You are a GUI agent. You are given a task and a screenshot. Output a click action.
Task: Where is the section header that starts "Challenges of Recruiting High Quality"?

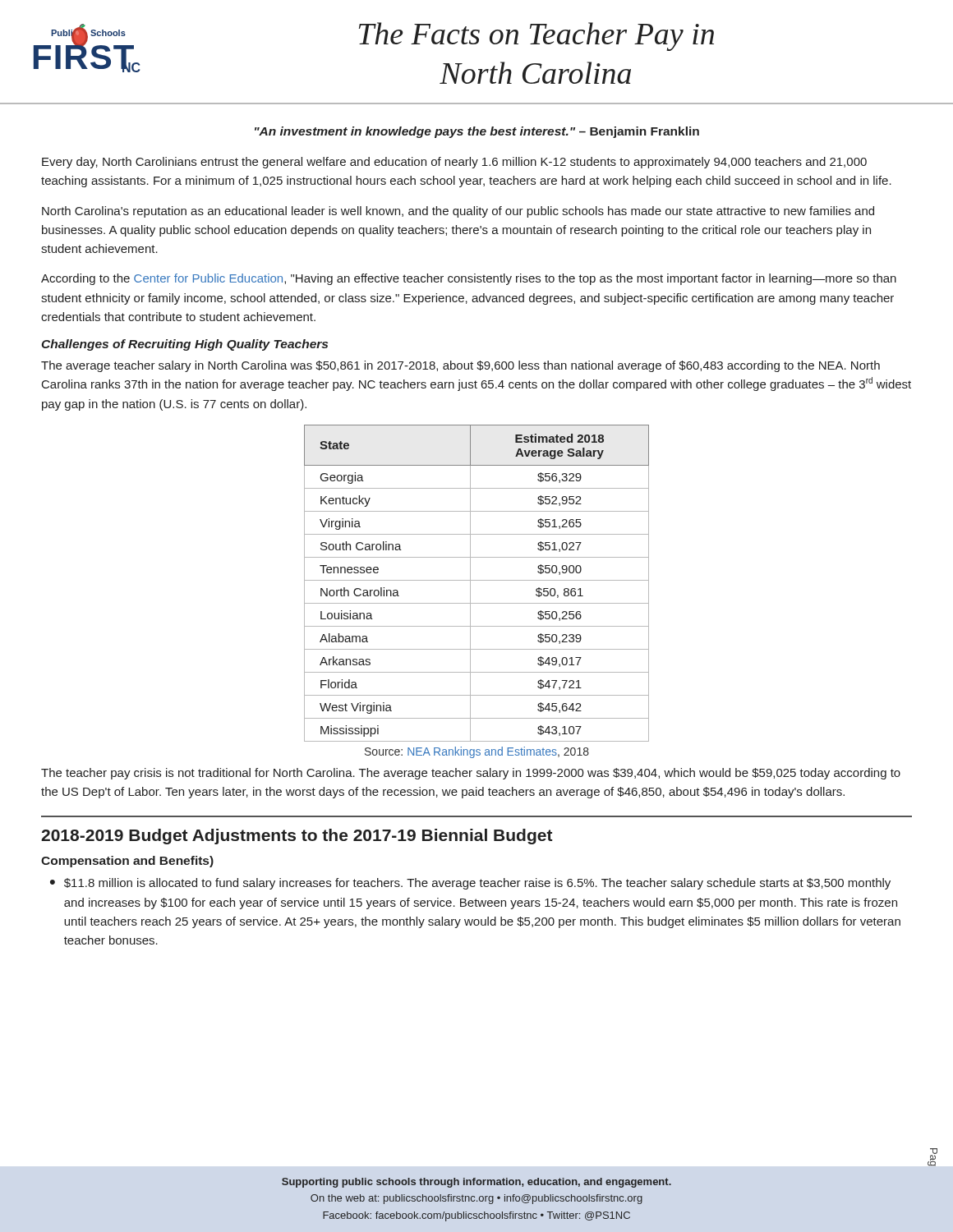pyautogui.click(x=185, y=344)
